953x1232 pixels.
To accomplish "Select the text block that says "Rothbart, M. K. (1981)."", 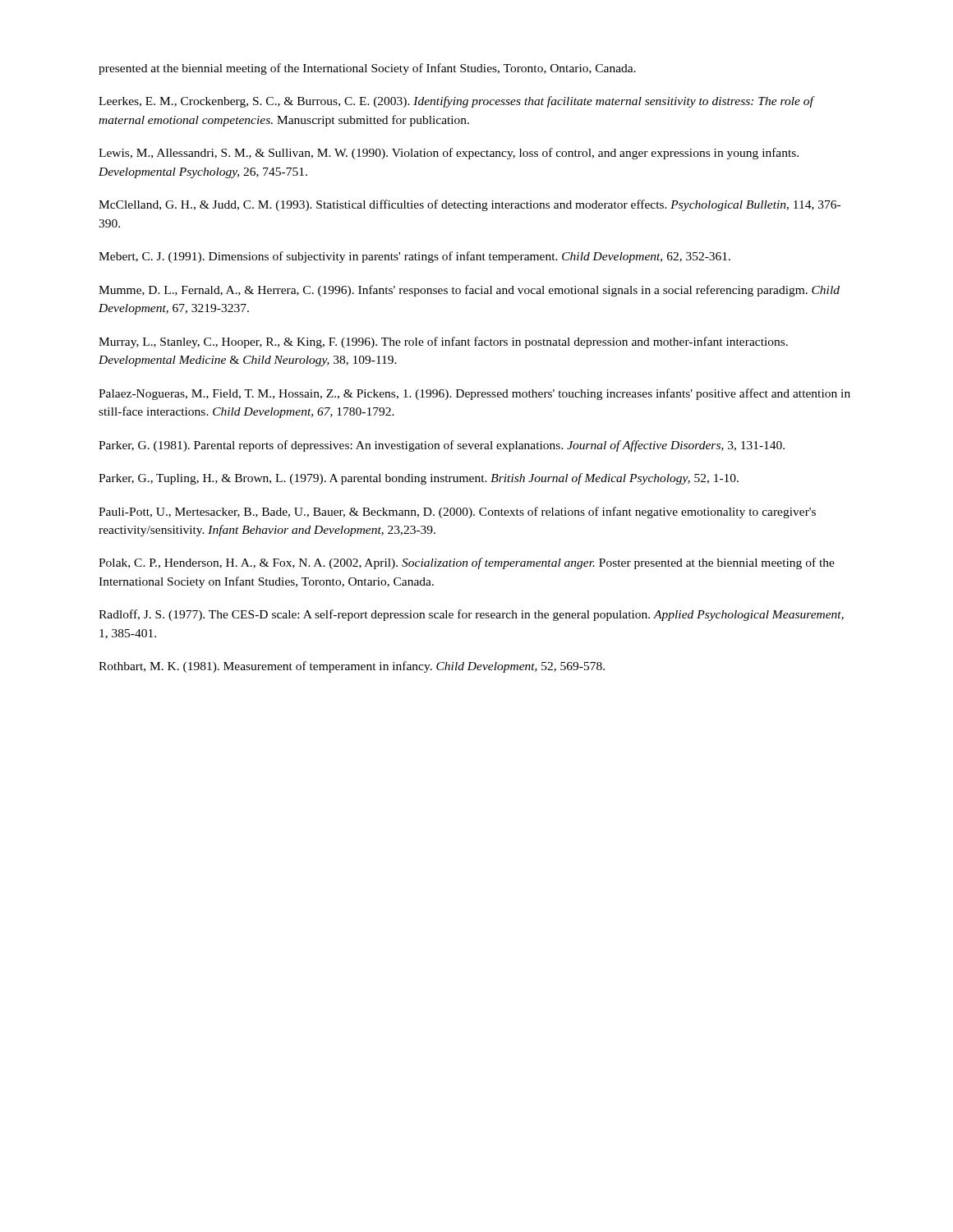I will click(x=352, y=666).
